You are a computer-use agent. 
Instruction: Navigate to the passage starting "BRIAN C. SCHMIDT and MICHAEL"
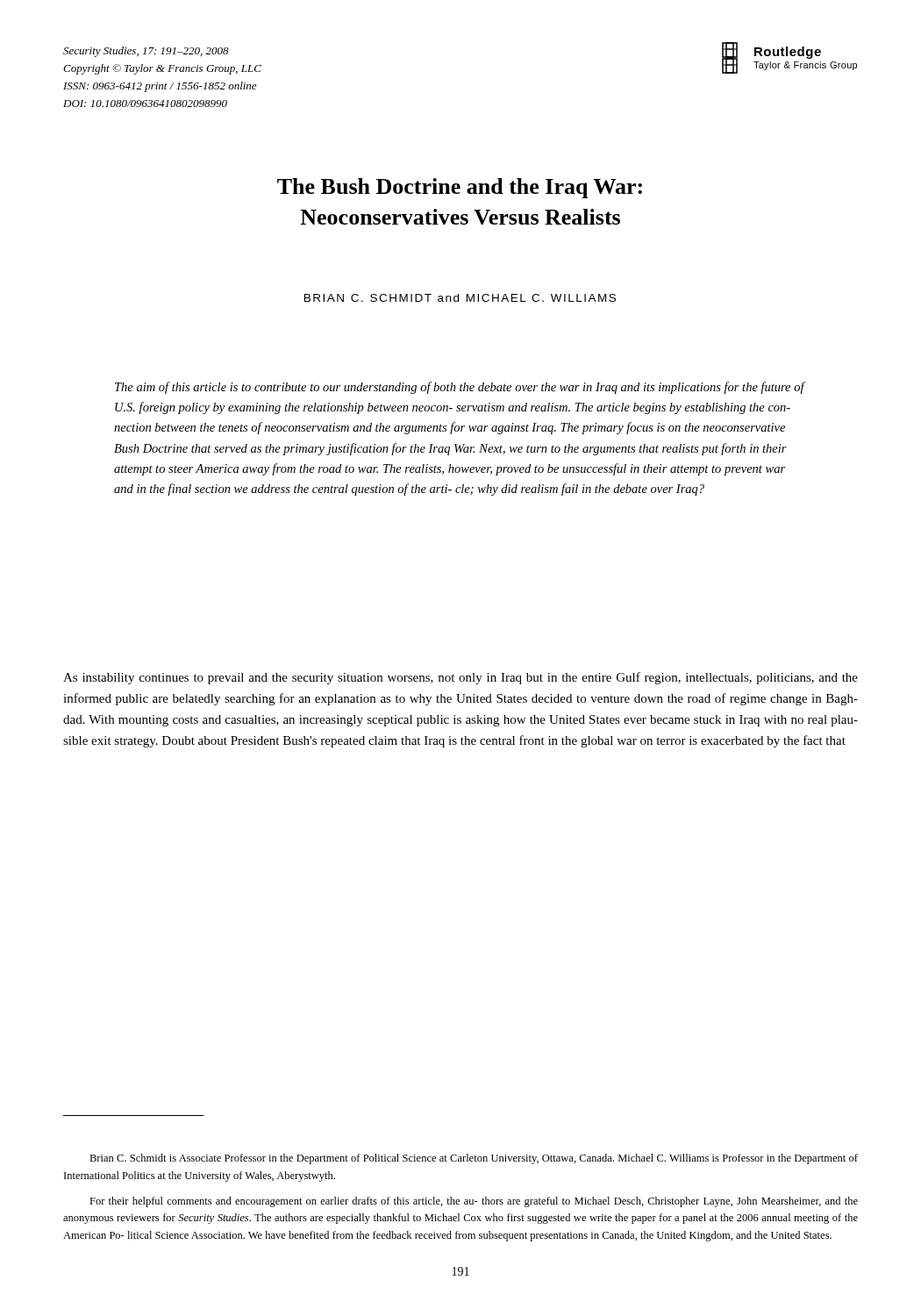click(x=460, y=298)
